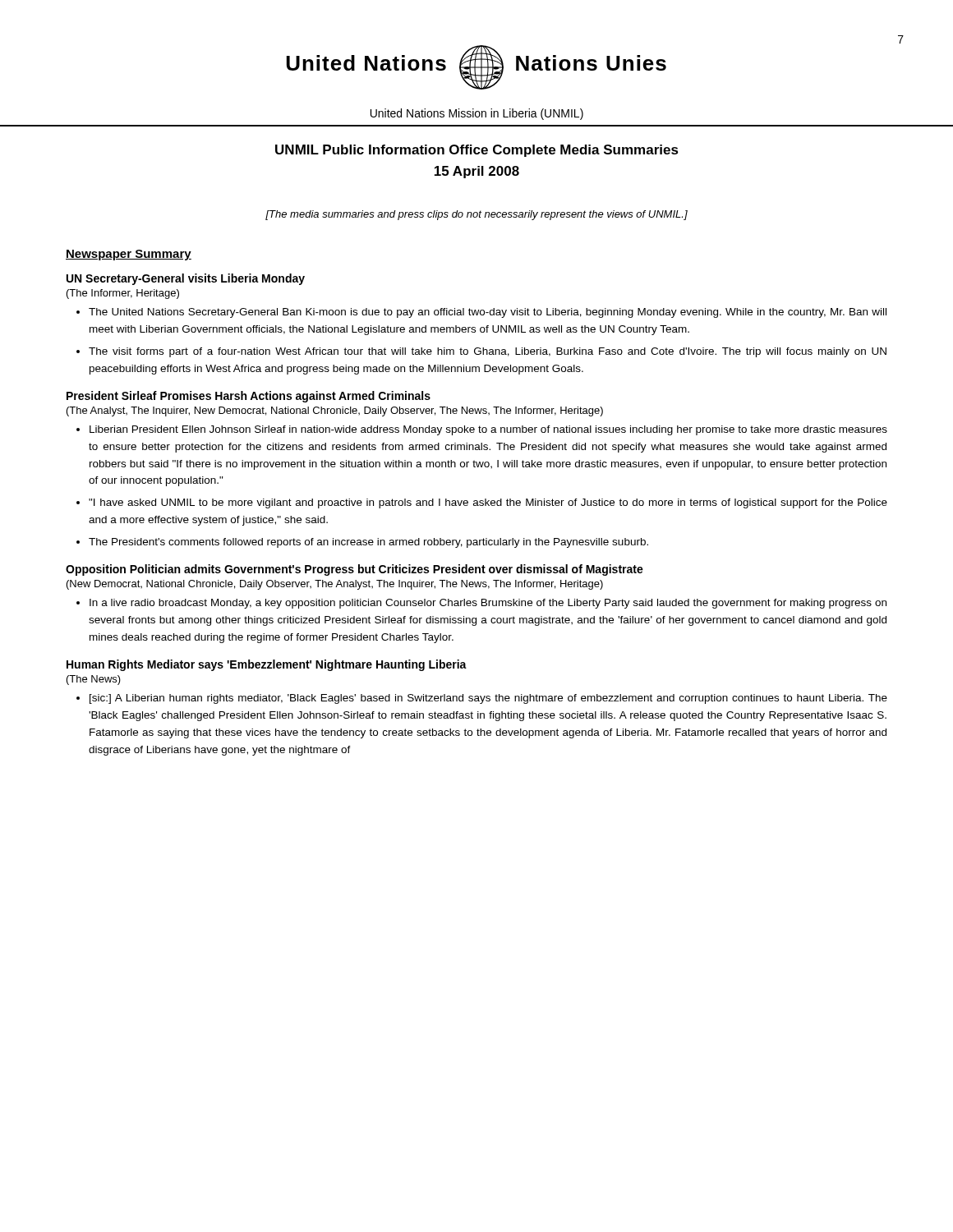
Task: Locate the caption that reads "(New Democrat, National Chronicle, Daily Observer, The"
Action: pyautogui.click(x=335, y=584)
